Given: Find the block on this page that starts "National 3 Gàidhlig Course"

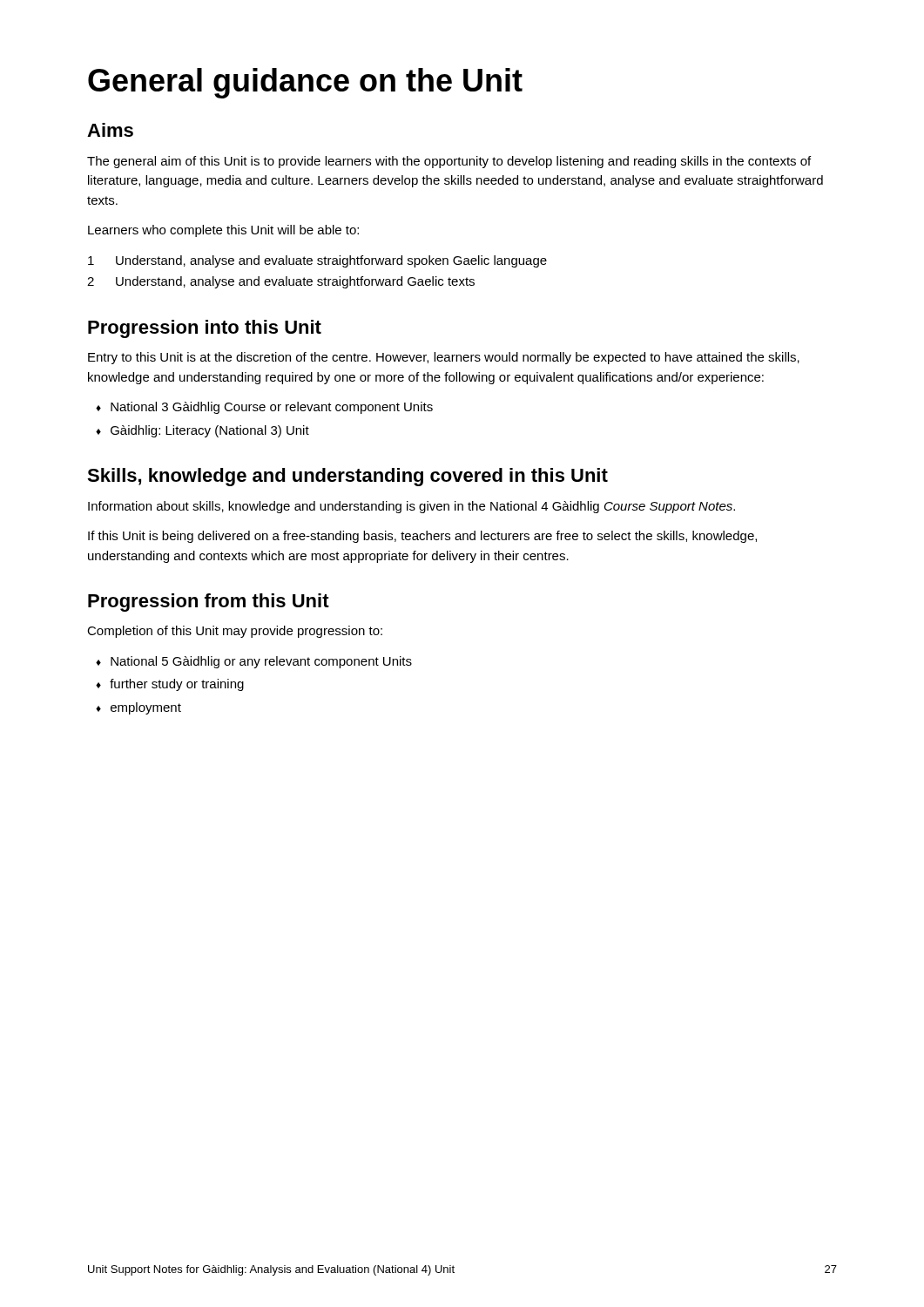Looking at the screenshot, I should point(264,408).
